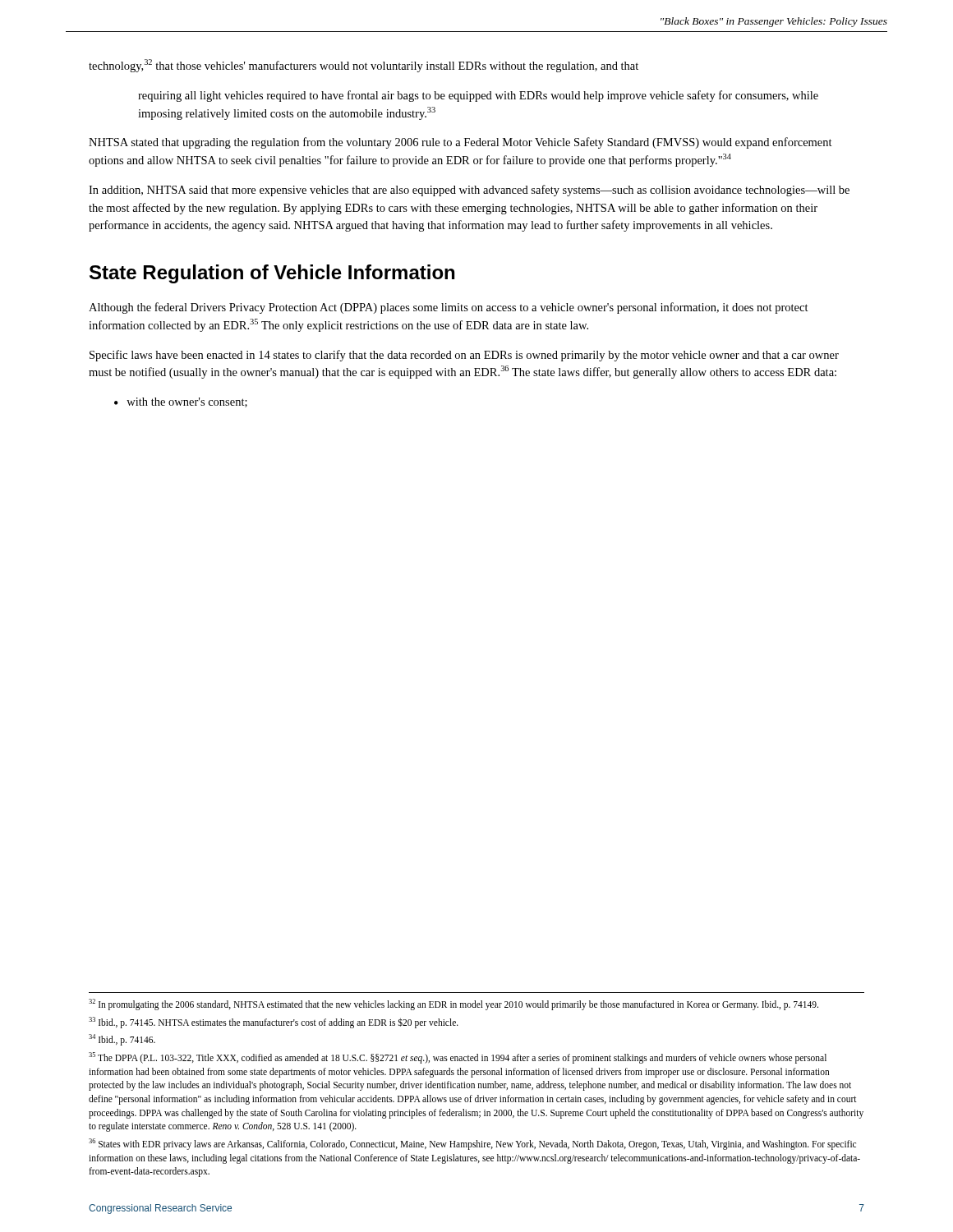Locate the block starting "Specific laws have"
This screenshot has height=1232, width=953.
[464, 363]
